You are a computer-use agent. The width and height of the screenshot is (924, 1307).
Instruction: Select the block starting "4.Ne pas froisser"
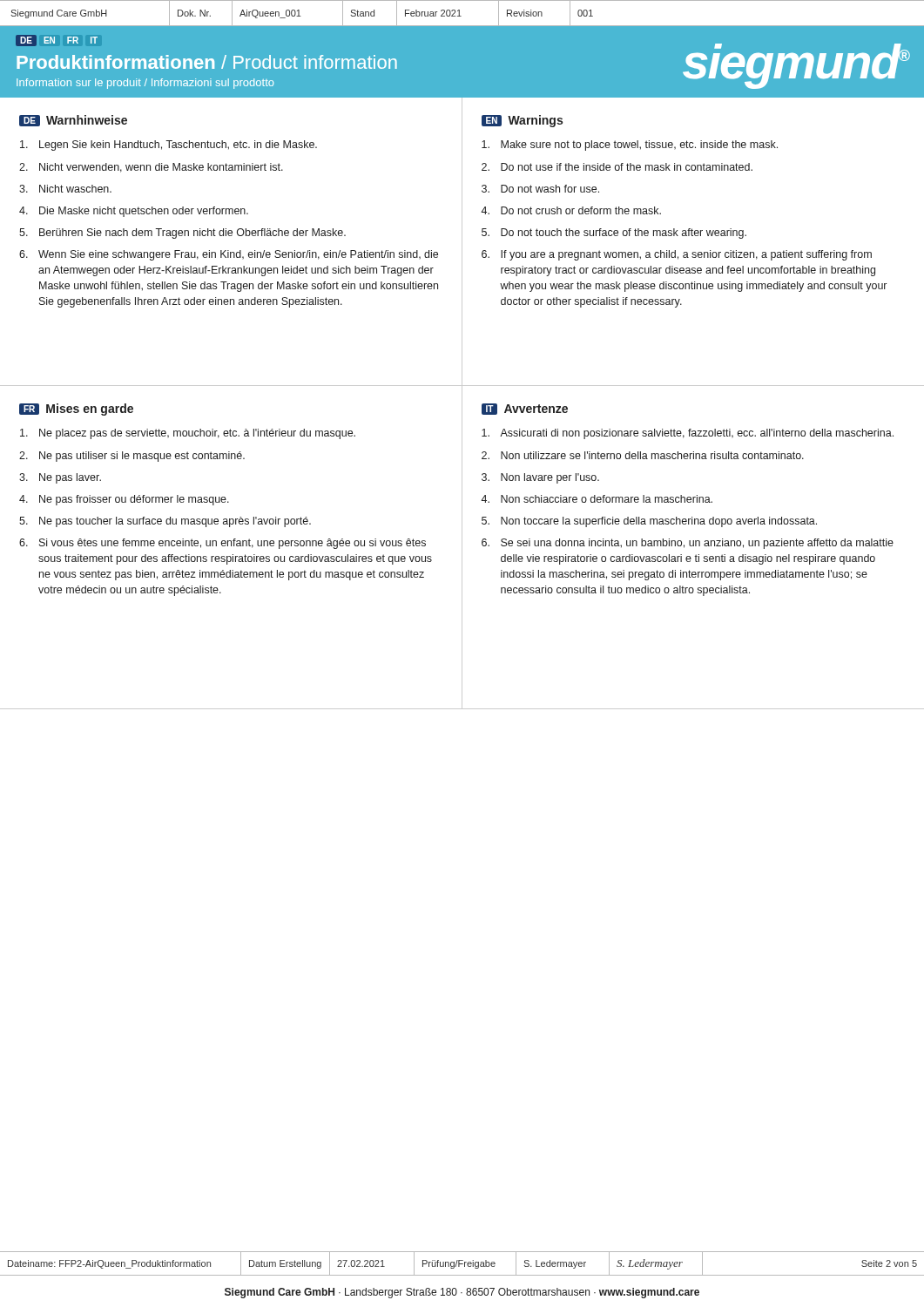click(x=124, y=499)
